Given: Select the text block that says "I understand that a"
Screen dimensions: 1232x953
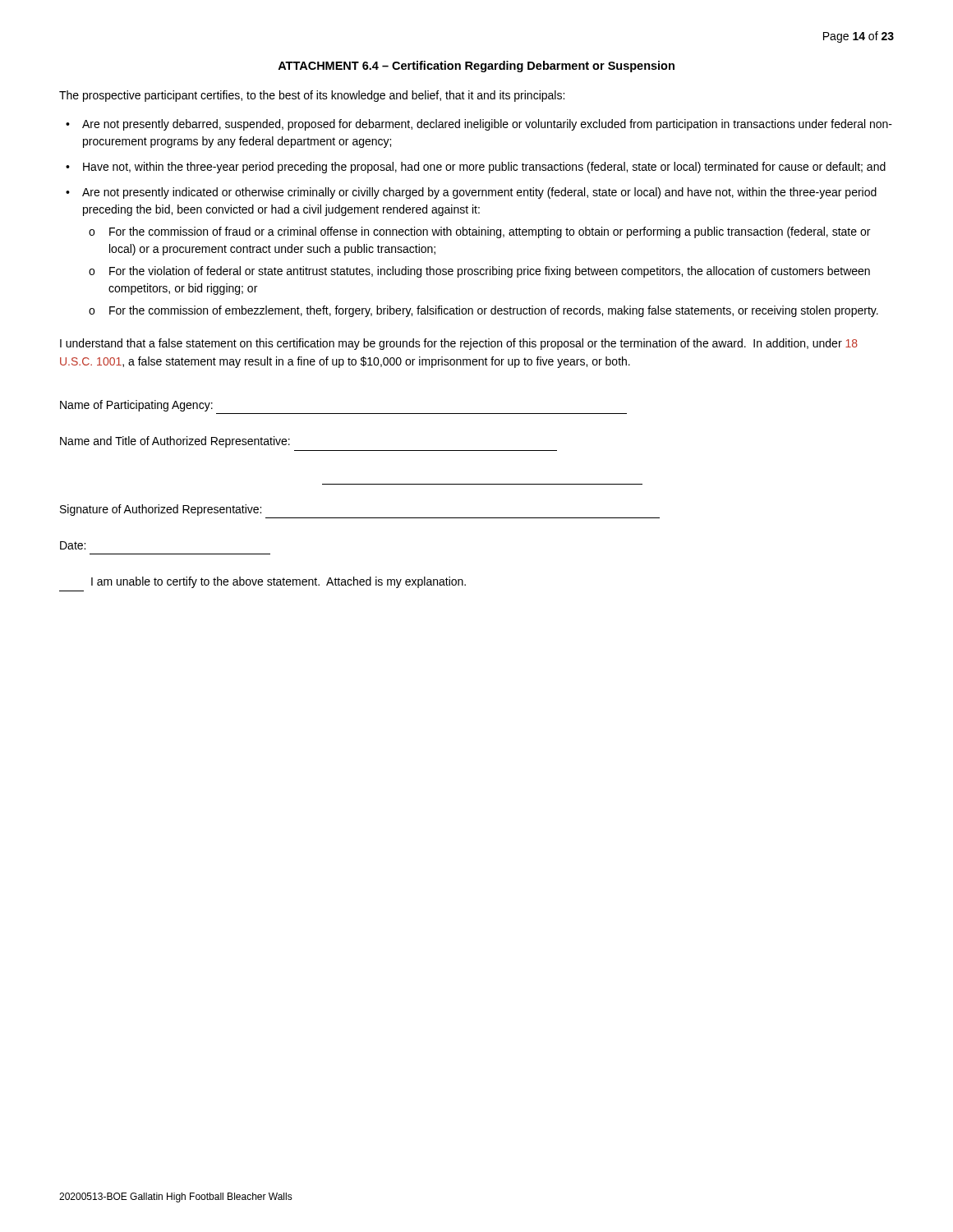Looking at the screenshot, I should (458, 352).
